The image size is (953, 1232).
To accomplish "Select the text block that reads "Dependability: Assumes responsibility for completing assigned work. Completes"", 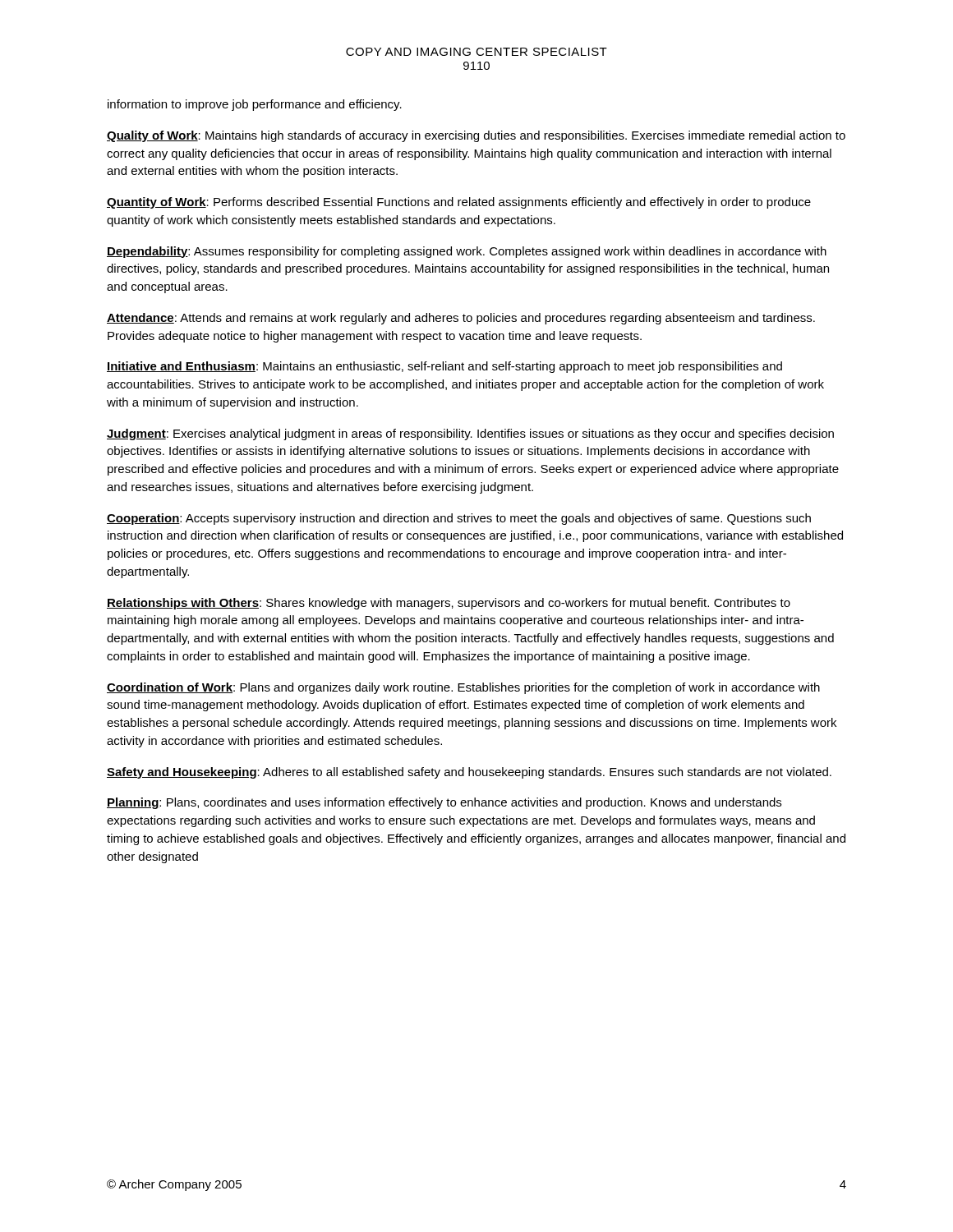I will pos(468,268).
